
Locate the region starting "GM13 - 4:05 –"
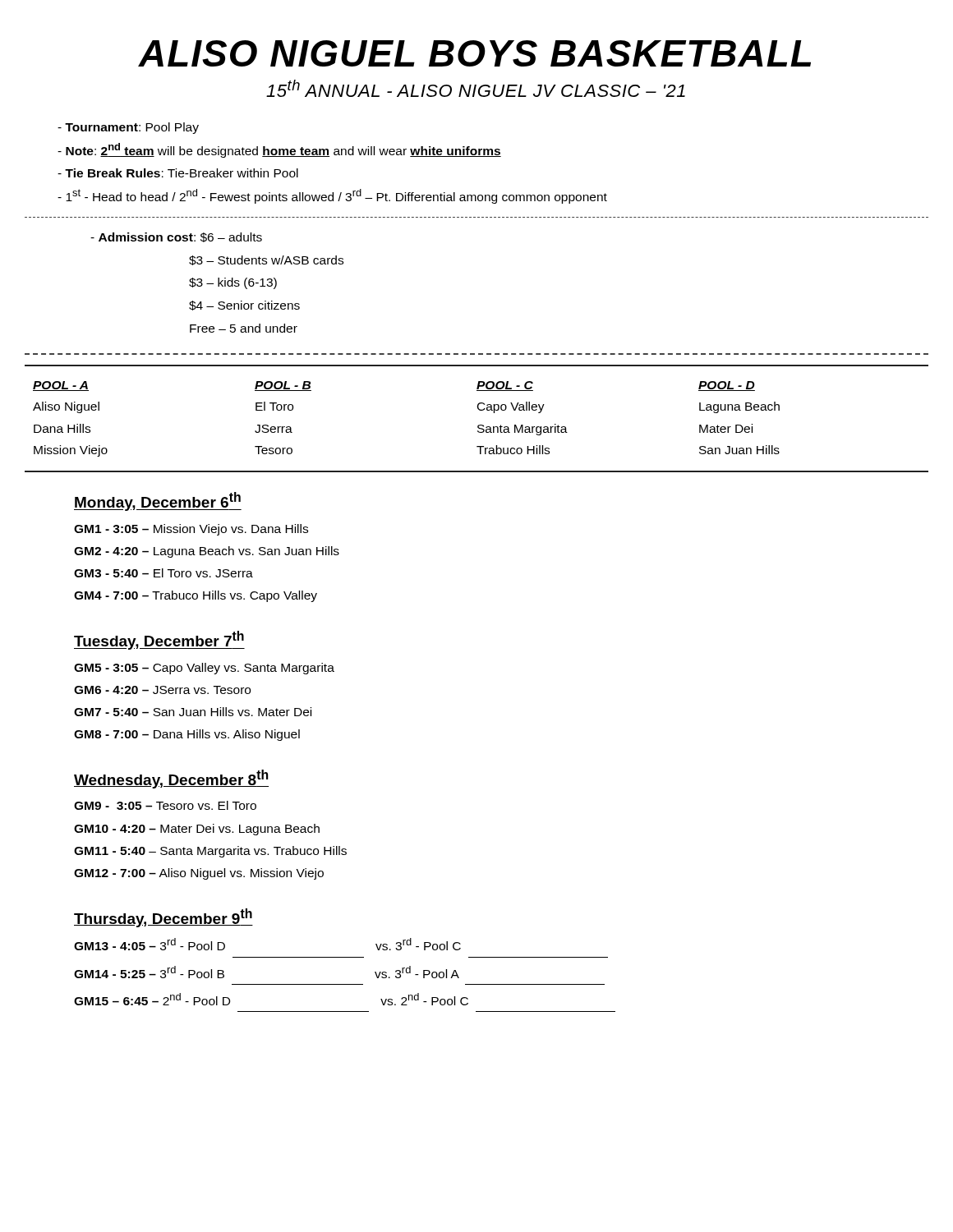(343, 945)
